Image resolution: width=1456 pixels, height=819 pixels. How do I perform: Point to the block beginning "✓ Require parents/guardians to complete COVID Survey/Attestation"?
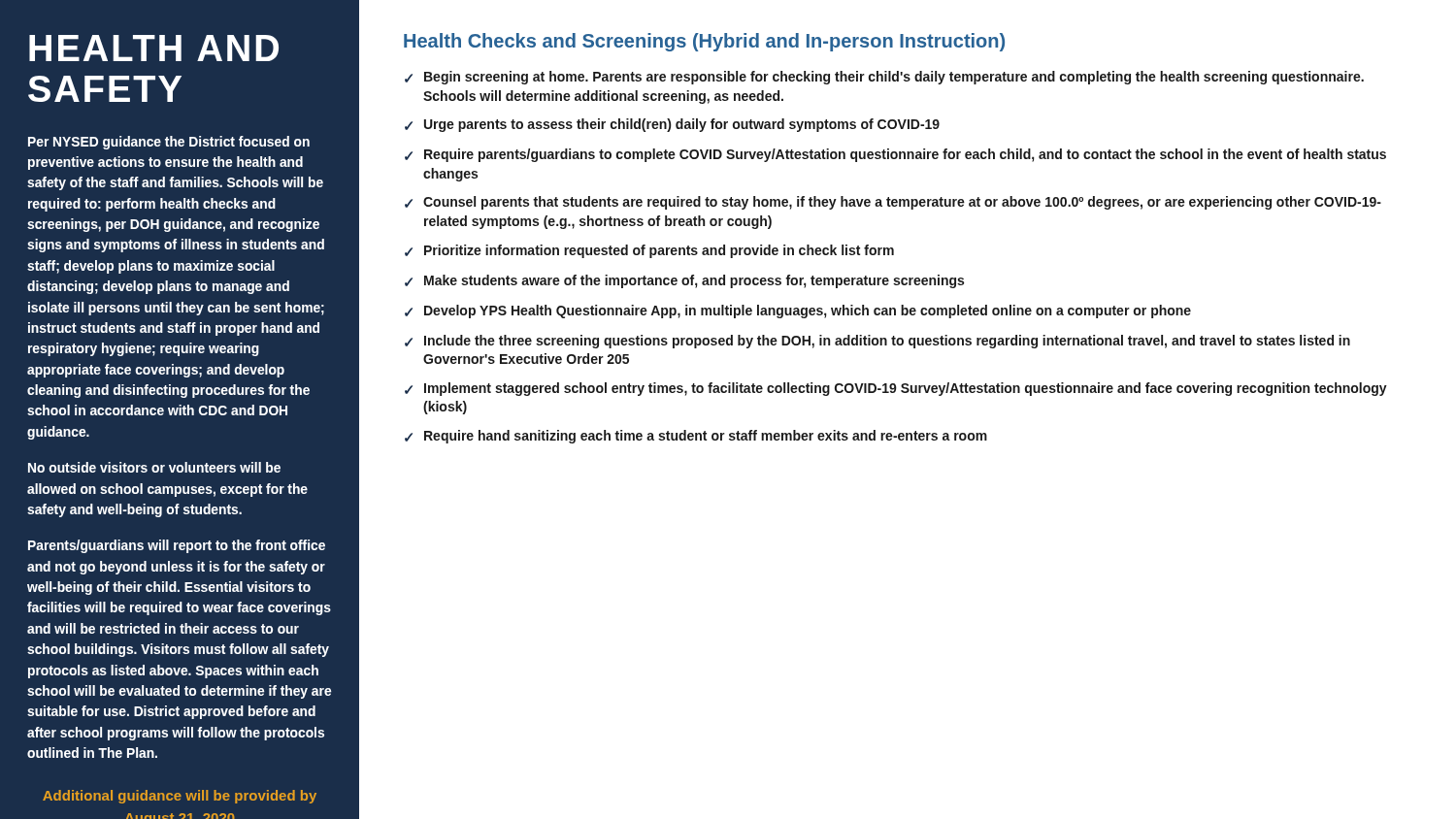pos(905,165)
